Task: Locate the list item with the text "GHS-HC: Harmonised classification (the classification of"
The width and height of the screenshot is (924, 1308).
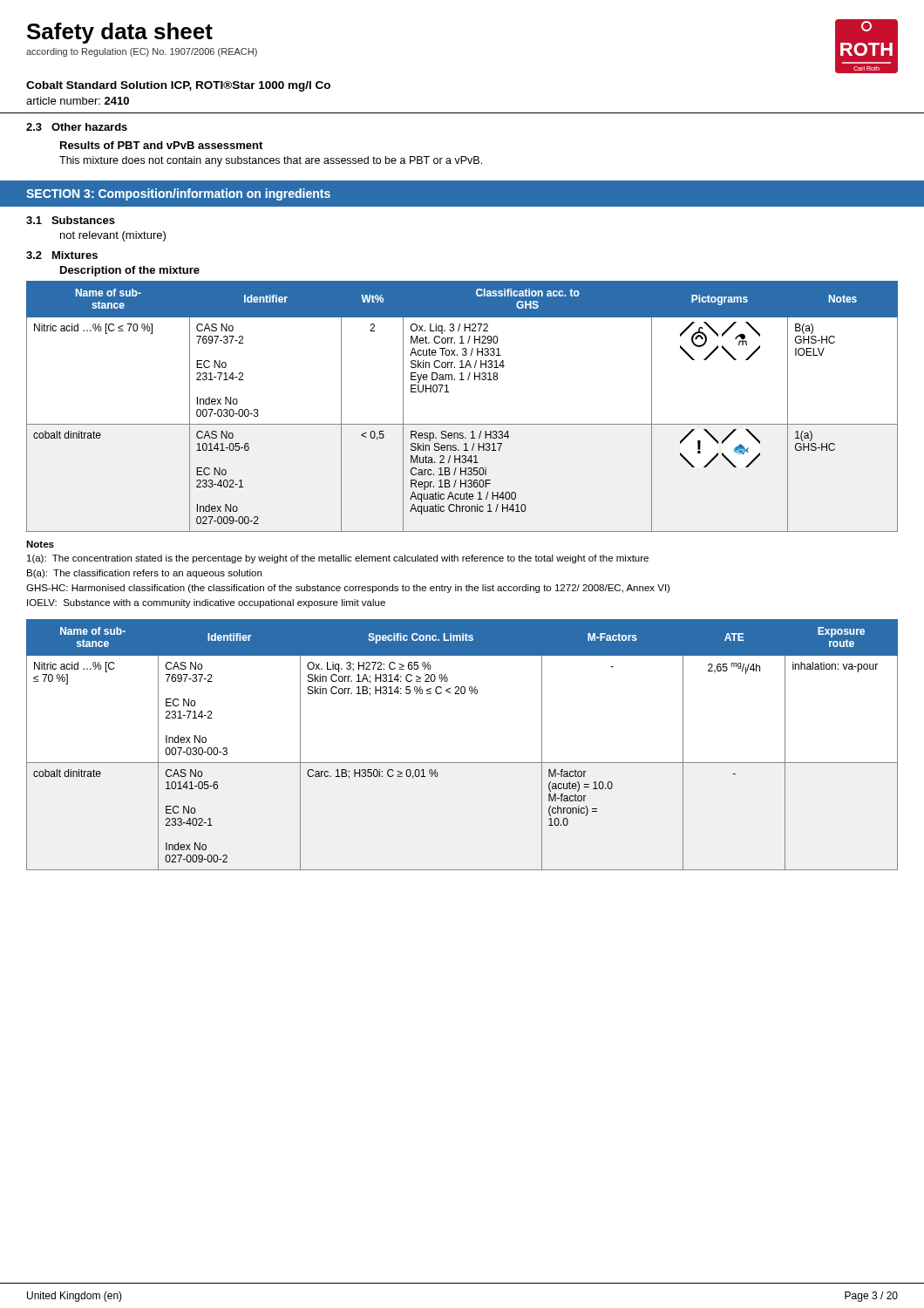Action: pyautogui.click(x=348, y=588)
